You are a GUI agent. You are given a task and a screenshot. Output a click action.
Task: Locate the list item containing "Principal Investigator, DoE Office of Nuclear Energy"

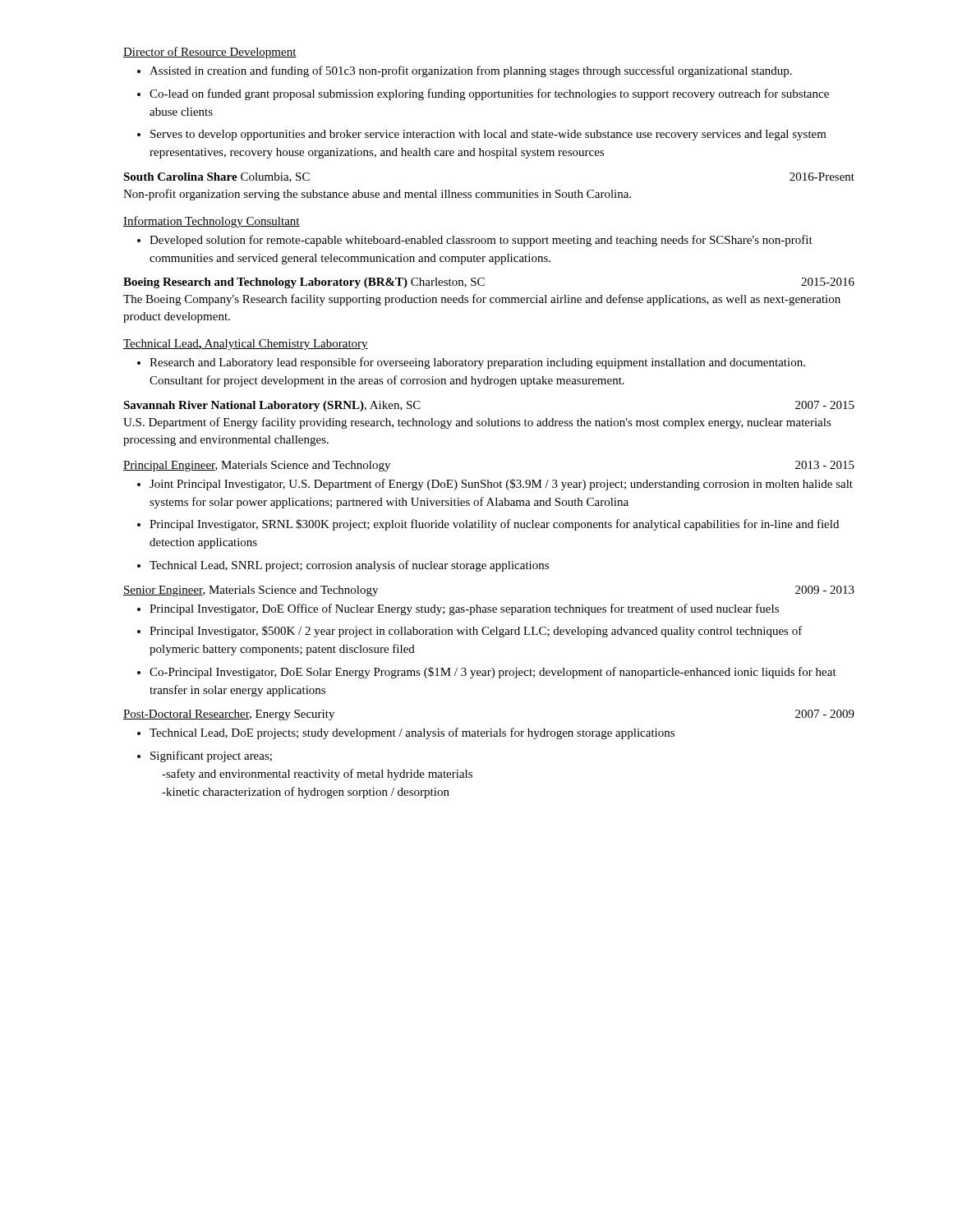pos(489,609)
